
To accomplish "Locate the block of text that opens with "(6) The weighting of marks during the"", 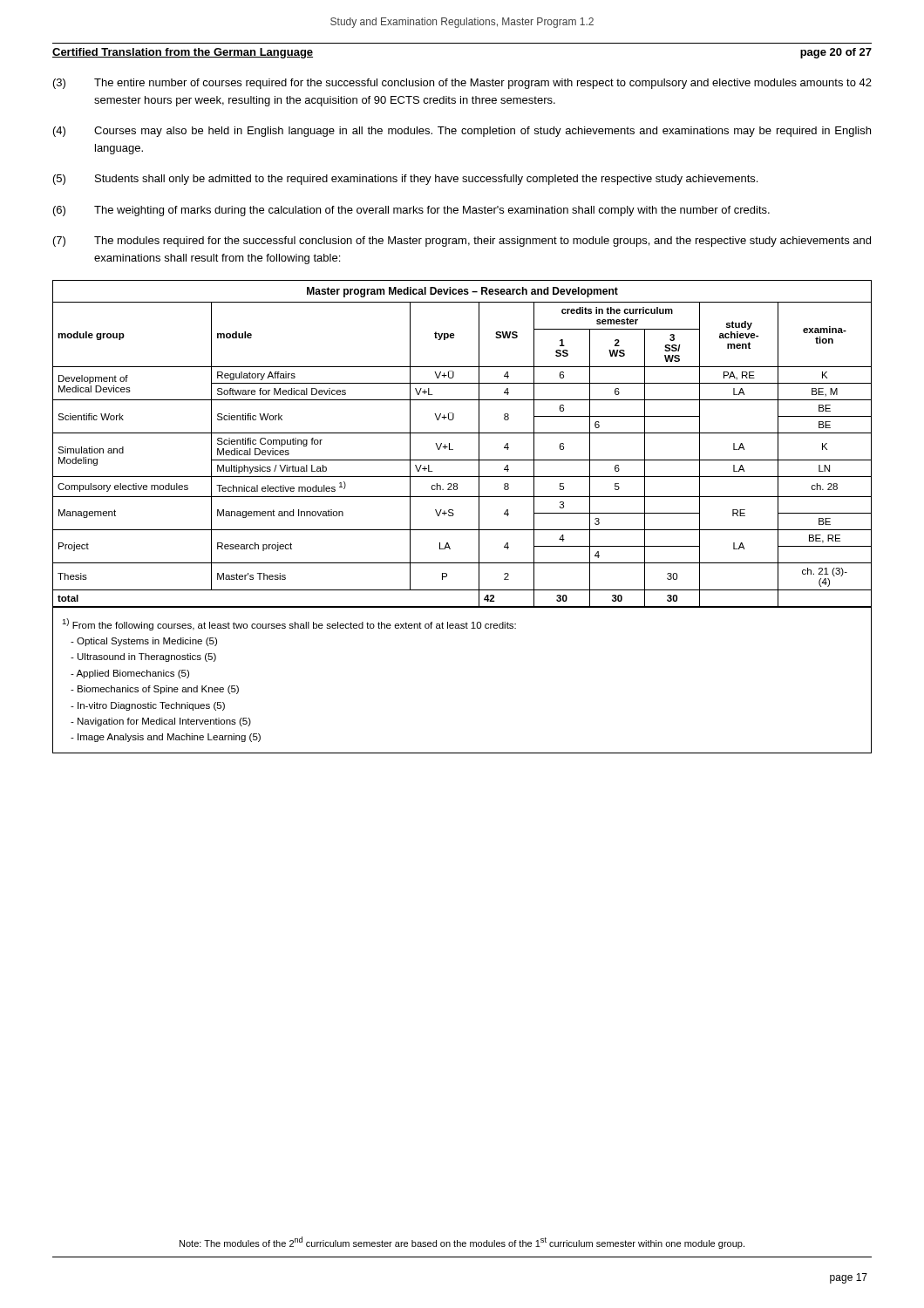I will point(462,210).
